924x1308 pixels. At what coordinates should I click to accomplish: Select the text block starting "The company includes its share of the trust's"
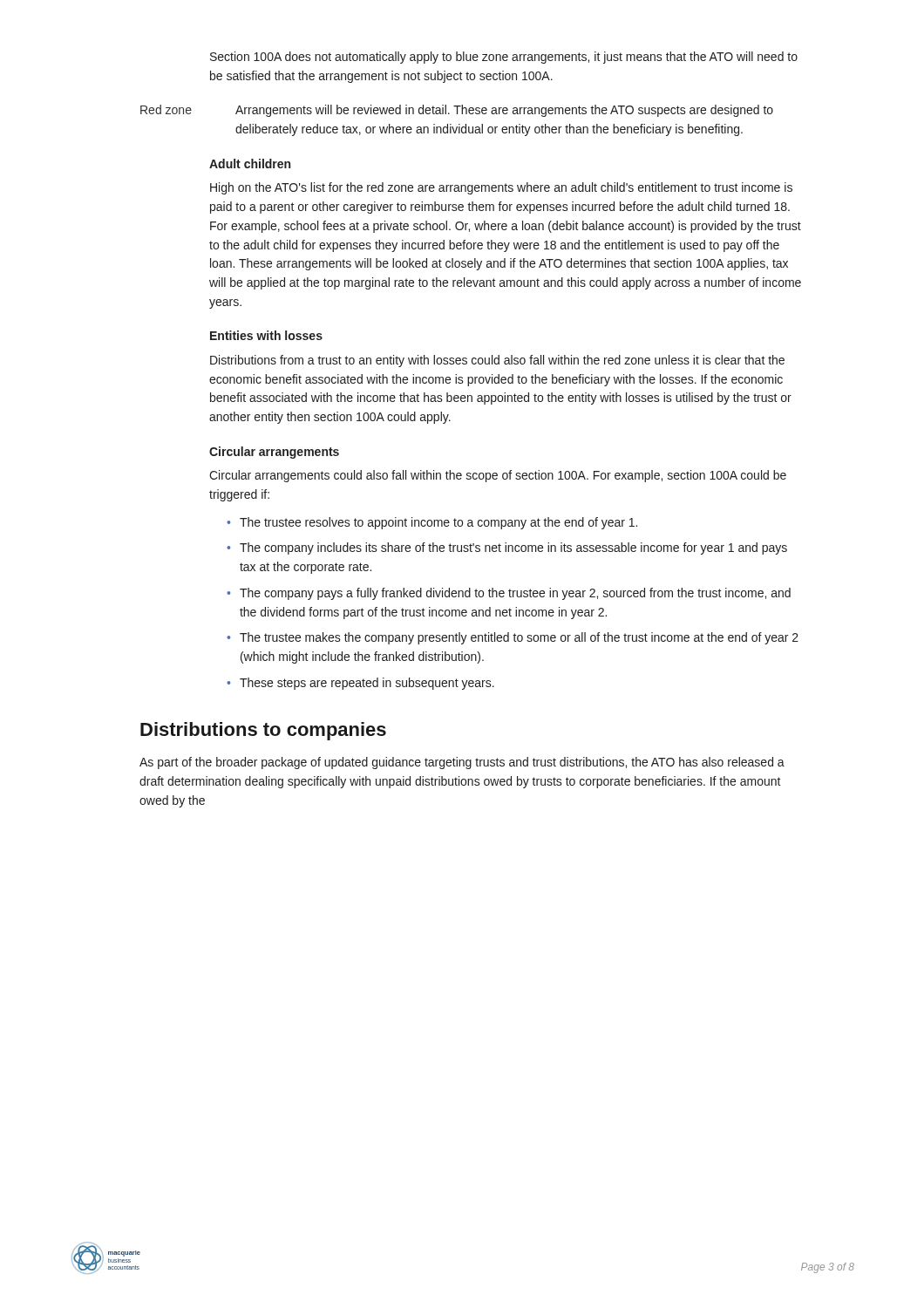513,557
